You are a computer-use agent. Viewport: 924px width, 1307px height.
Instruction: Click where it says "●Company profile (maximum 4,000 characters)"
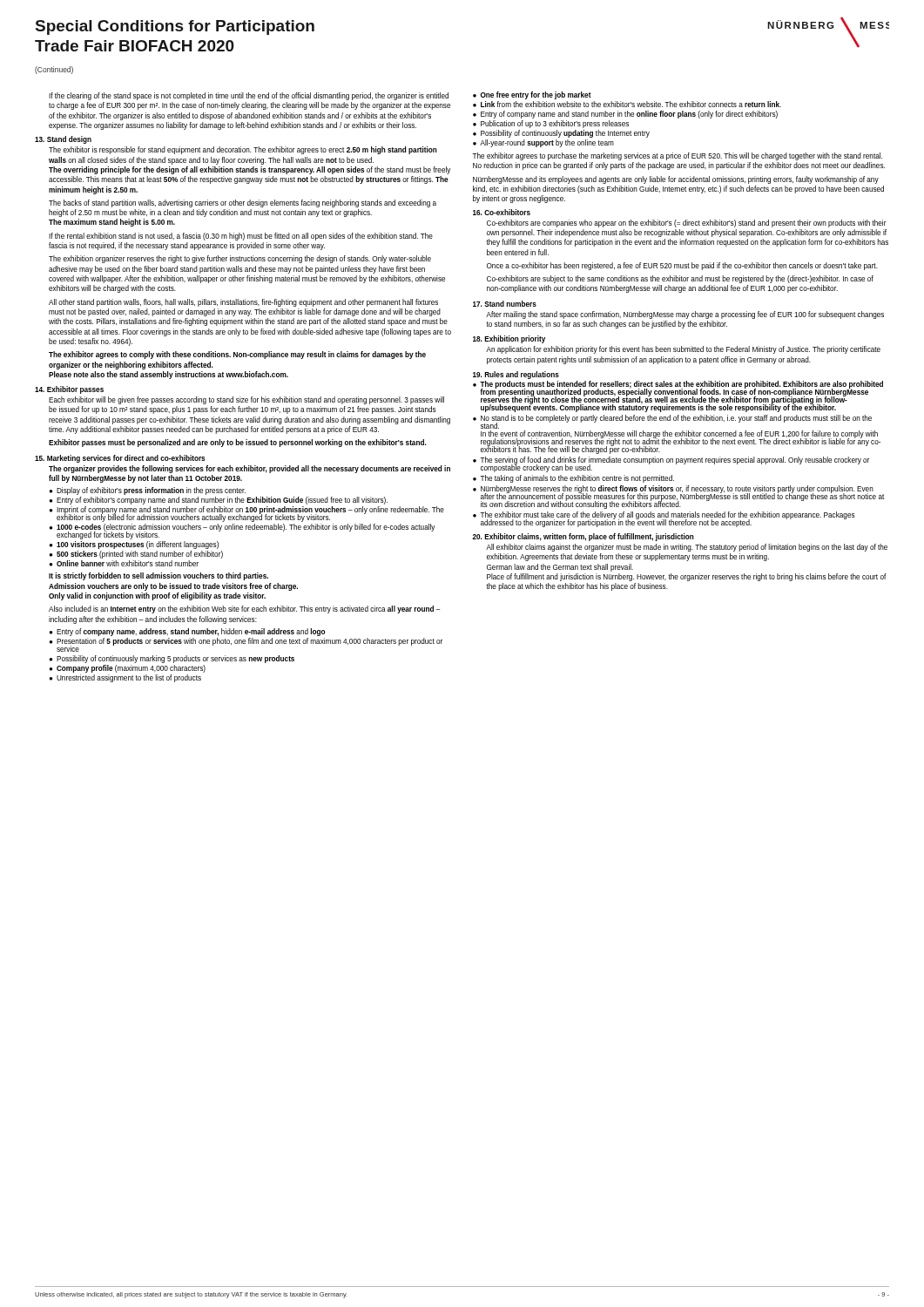click(x=127, y=669)
